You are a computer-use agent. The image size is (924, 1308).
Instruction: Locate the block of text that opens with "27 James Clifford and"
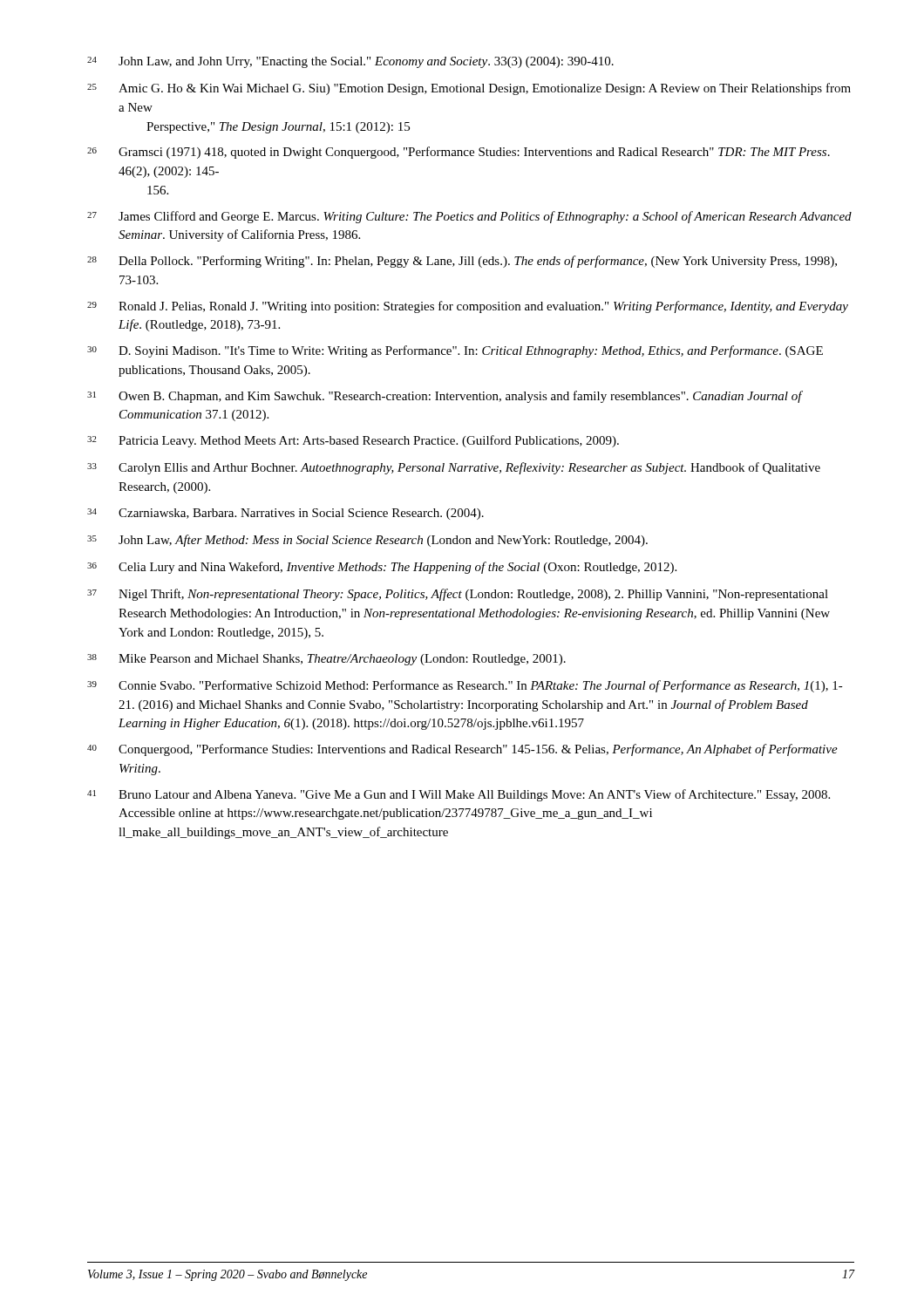tap(471, 226)
